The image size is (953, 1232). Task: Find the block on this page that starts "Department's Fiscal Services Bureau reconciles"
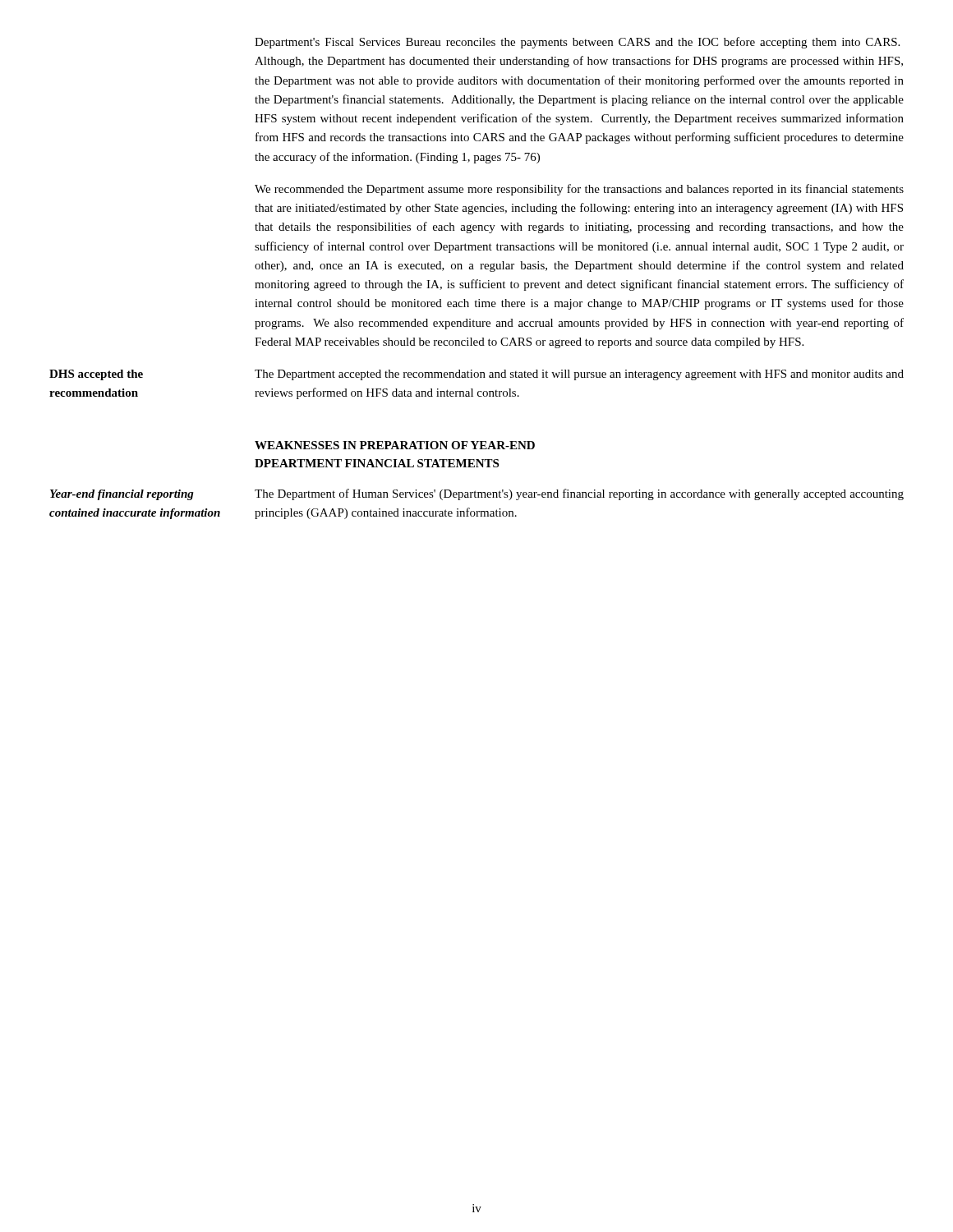(x=579, y=99)
